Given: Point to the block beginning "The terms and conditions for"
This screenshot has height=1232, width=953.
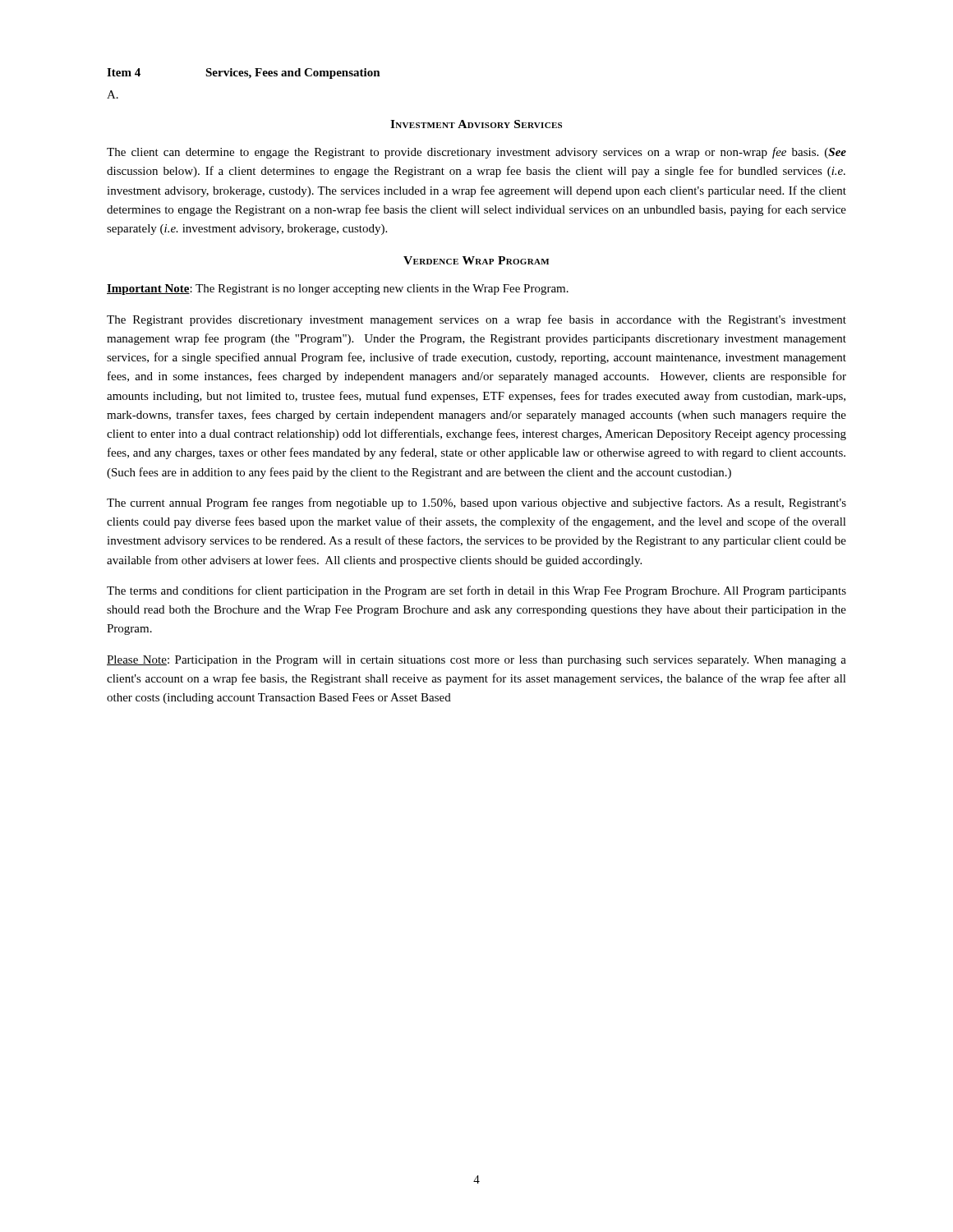Looking at the screenshot, I should [x=476, y=609].
